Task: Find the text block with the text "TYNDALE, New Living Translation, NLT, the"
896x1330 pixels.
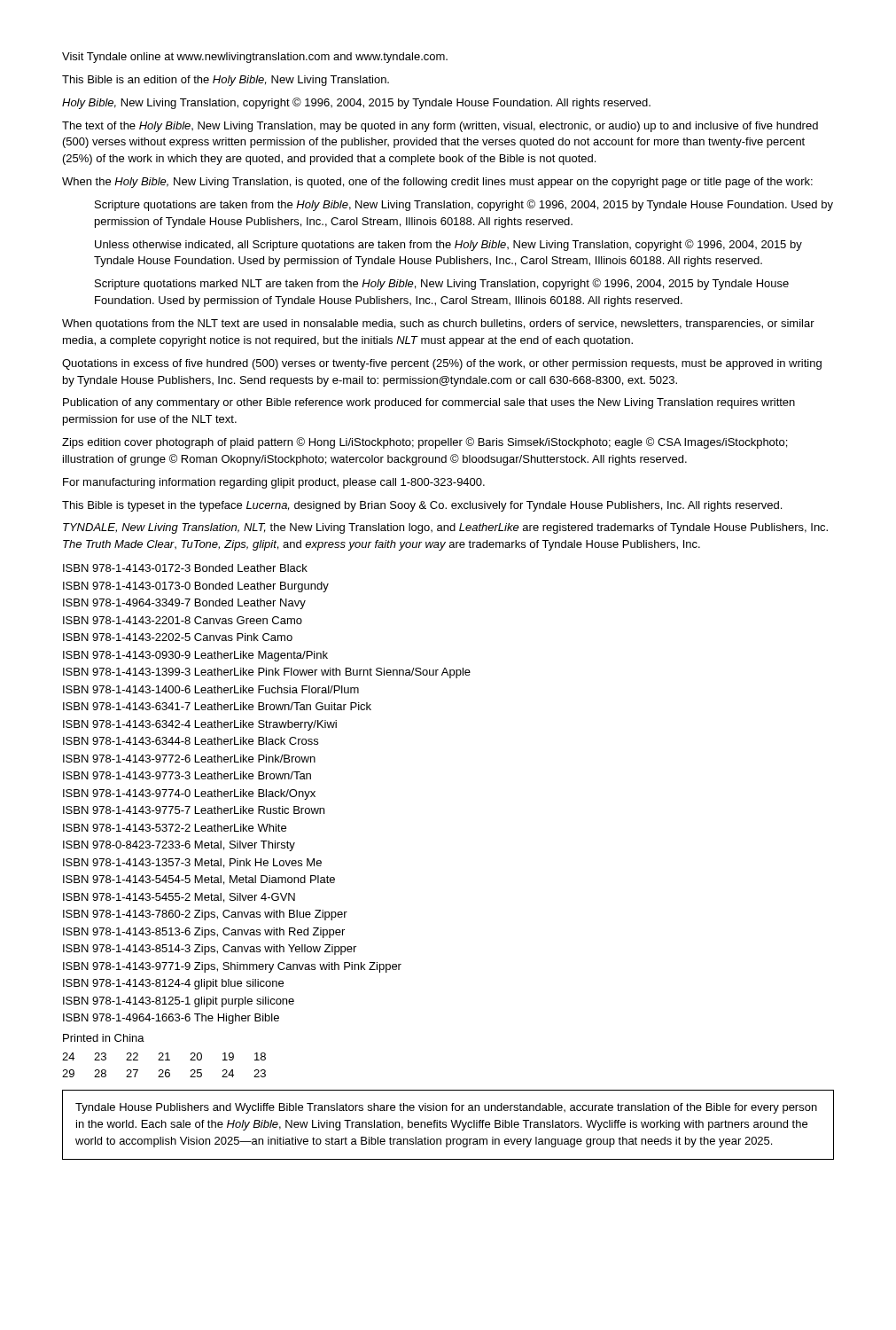Action: pyautogui.click(x=445, y=536)
